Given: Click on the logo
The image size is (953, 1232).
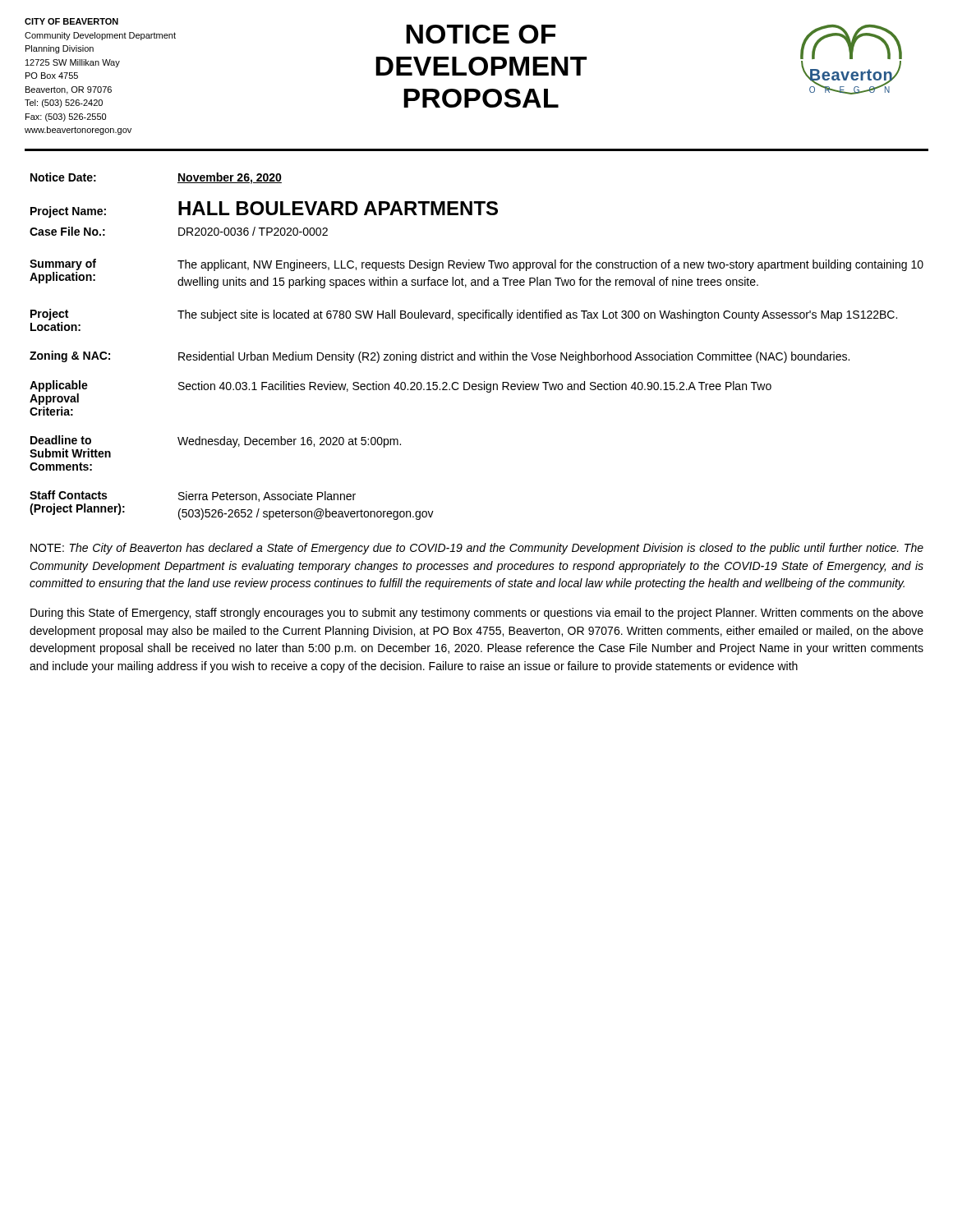Looking at the screenshot, I should [x=850, y=57].
